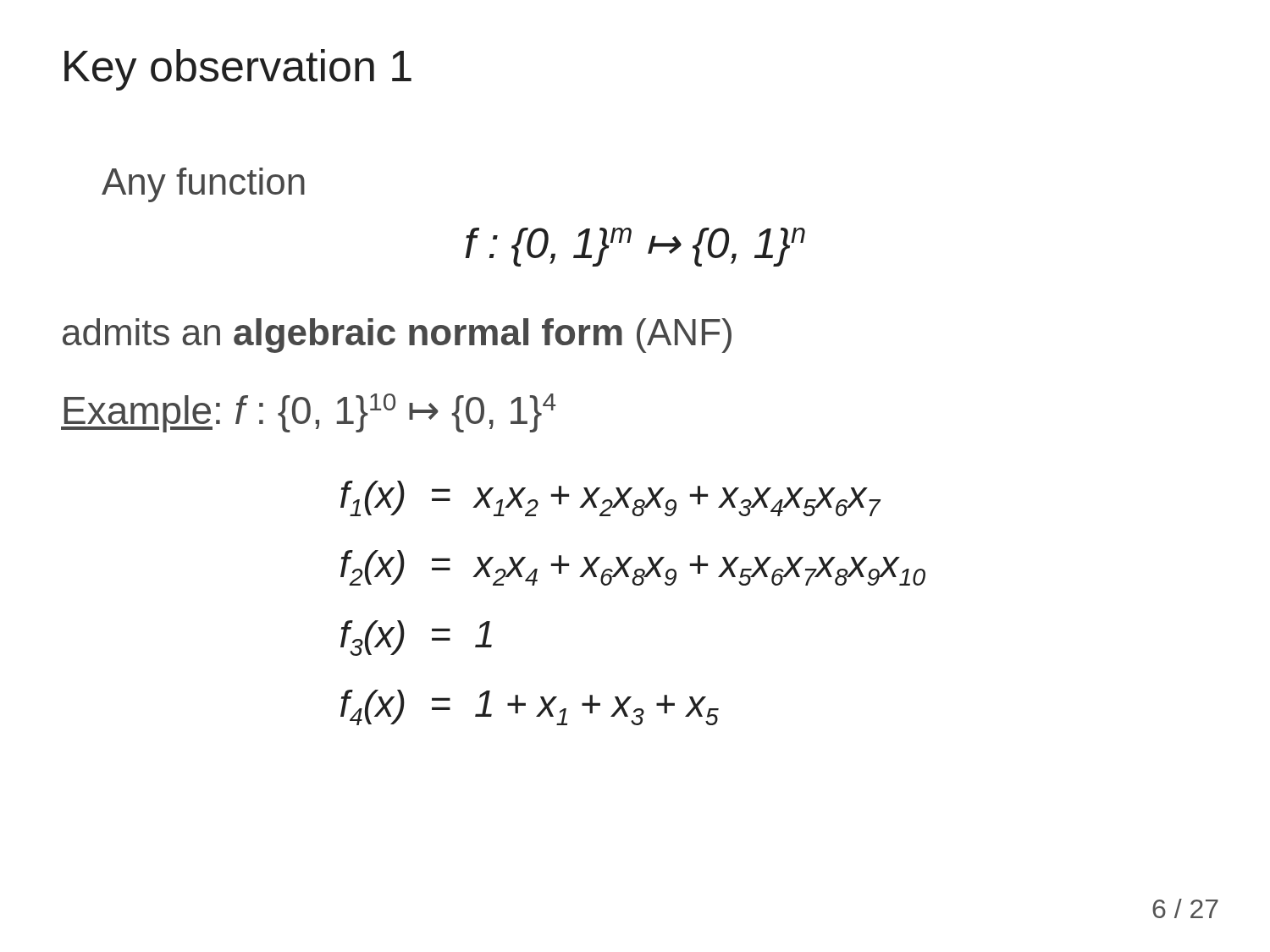Navigate to the element starting "admits an algebraic normal form (ANF)"

(x=397, y=332)
